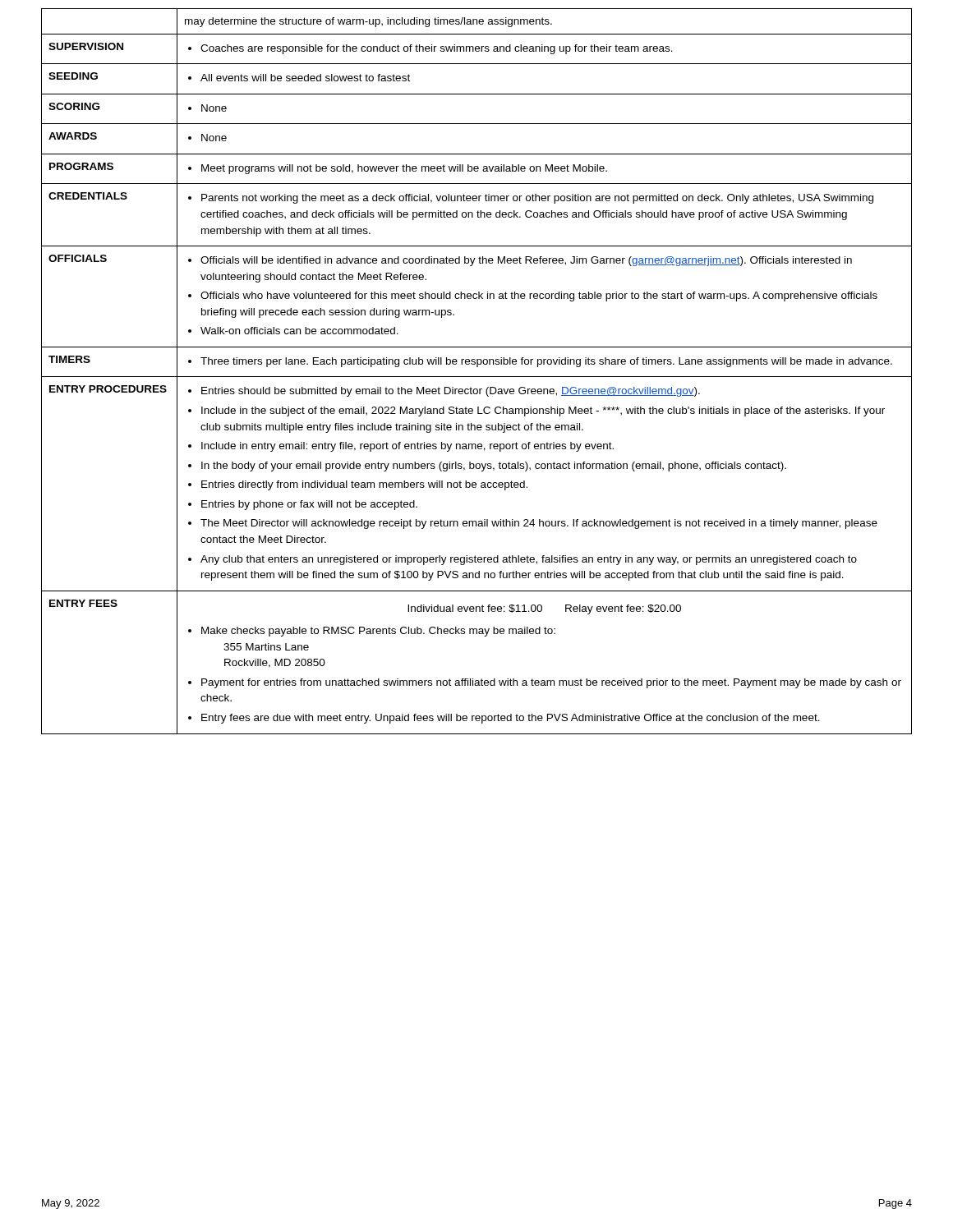The width and height of the screenshot is (953, 1232).
Task: Select the table that reads "Coaches are responsible for the"
Action: [x=476, y=371]
